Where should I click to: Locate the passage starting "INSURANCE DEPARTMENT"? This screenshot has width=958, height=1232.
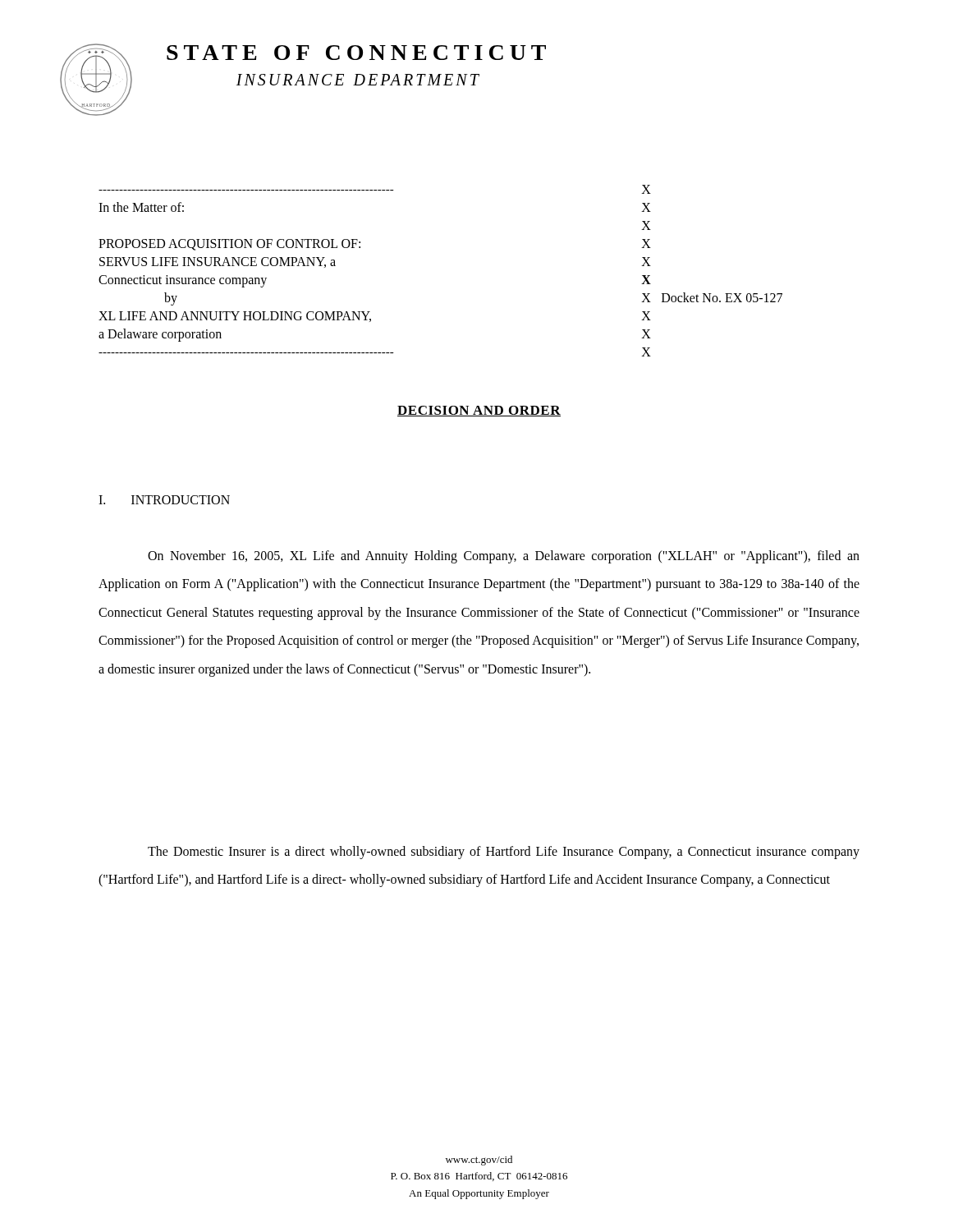[359, 80]
